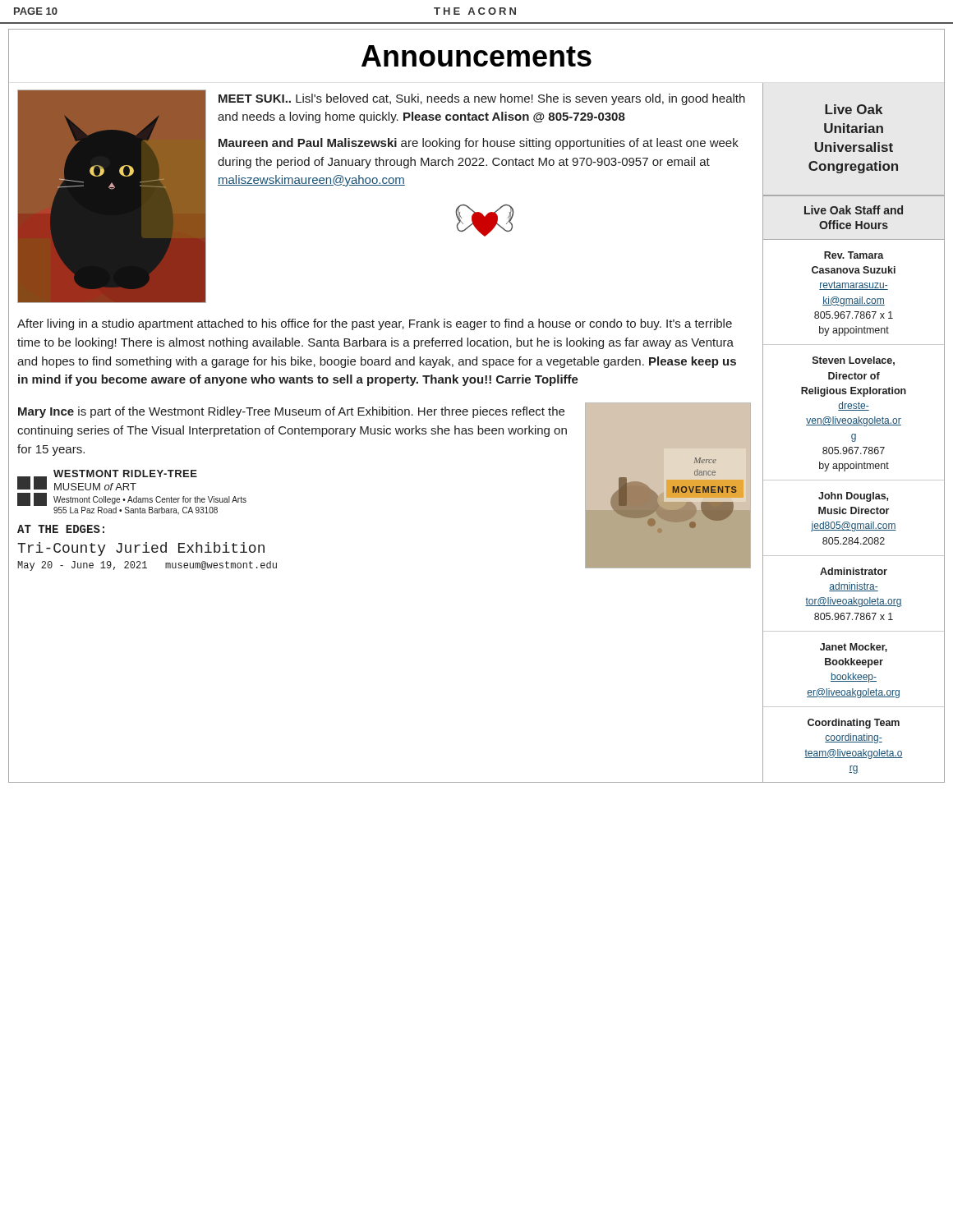
Task: Select the text starting "Coordinating Team coordinating-team@liveoakgoleta.org"
Action: coord(854,745)
